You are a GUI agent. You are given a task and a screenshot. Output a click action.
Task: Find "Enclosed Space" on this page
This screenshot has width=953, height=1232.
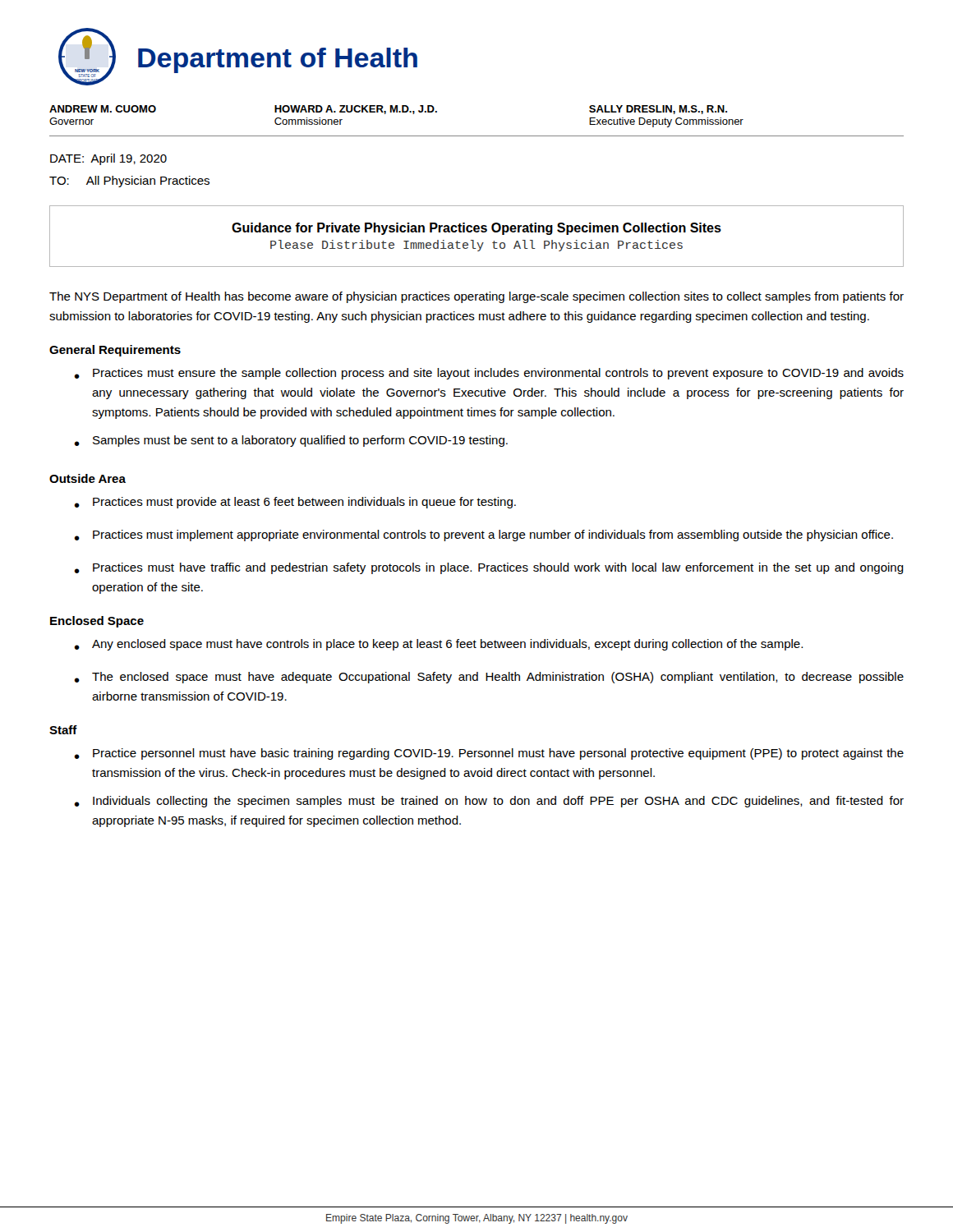click(97, 620)
